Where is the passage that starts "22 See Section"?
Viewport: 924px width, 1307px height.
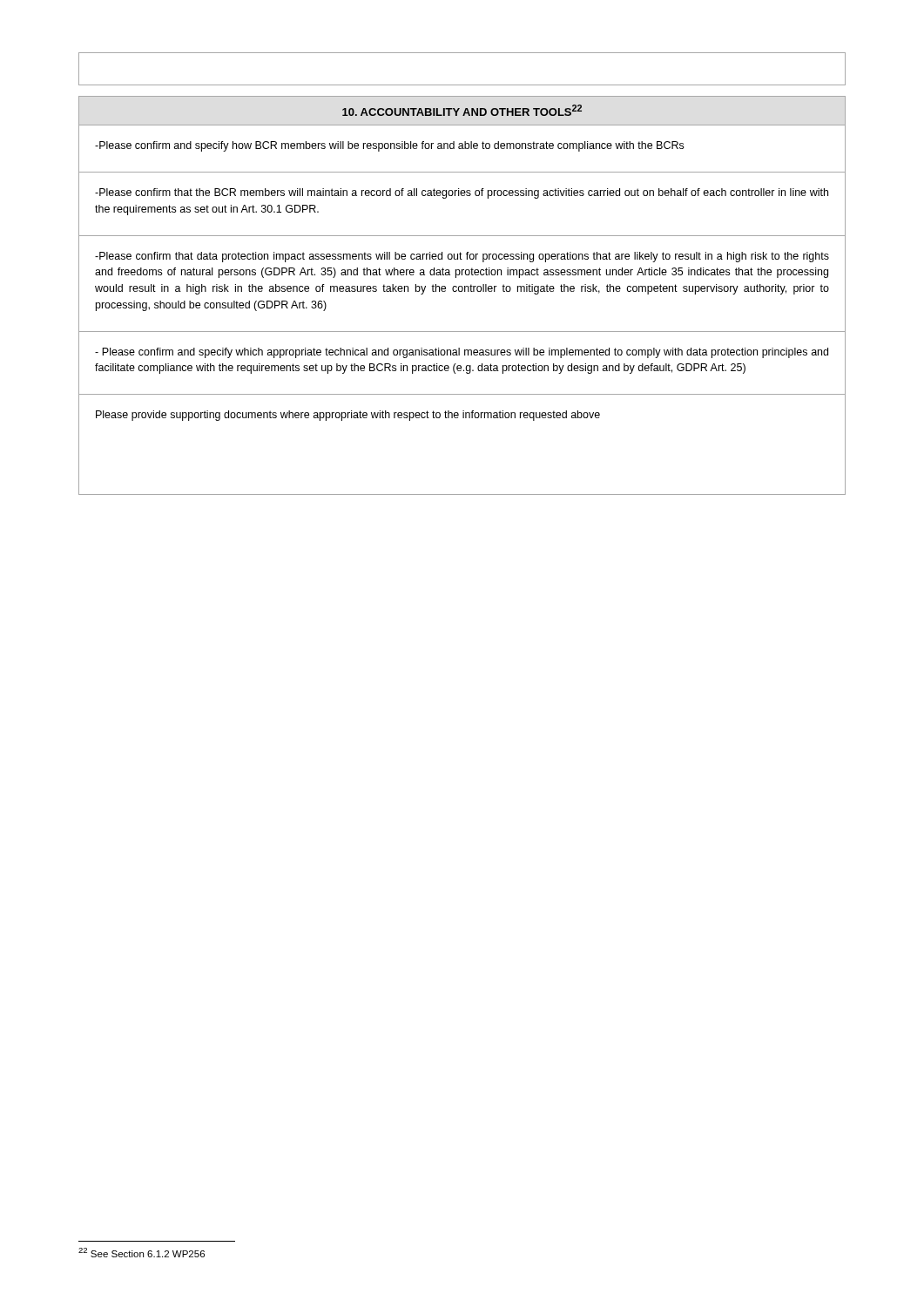click(x=157, y=1250)
